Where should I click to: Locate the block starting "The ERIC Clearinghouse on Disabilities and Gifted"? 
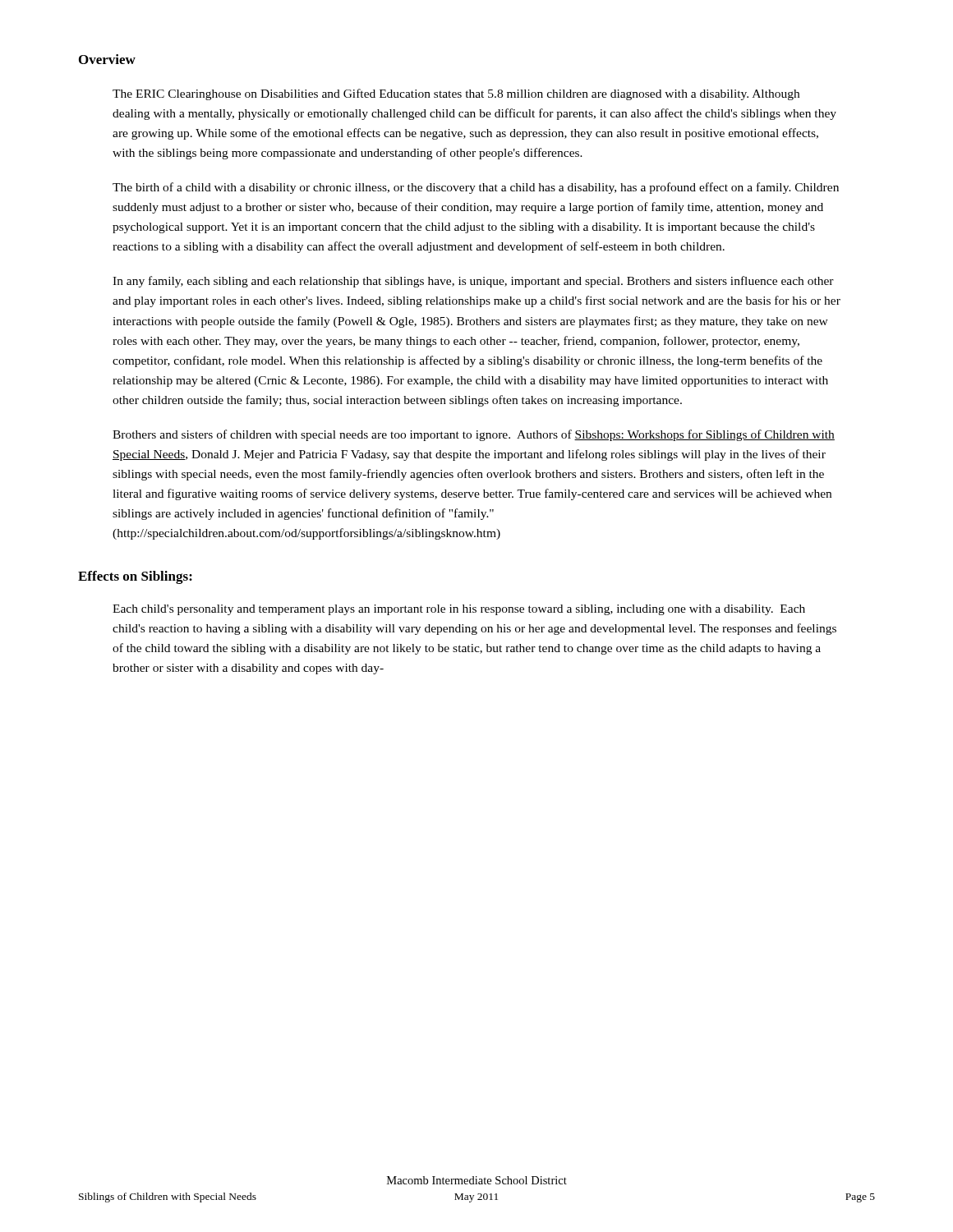coord(474,123)
